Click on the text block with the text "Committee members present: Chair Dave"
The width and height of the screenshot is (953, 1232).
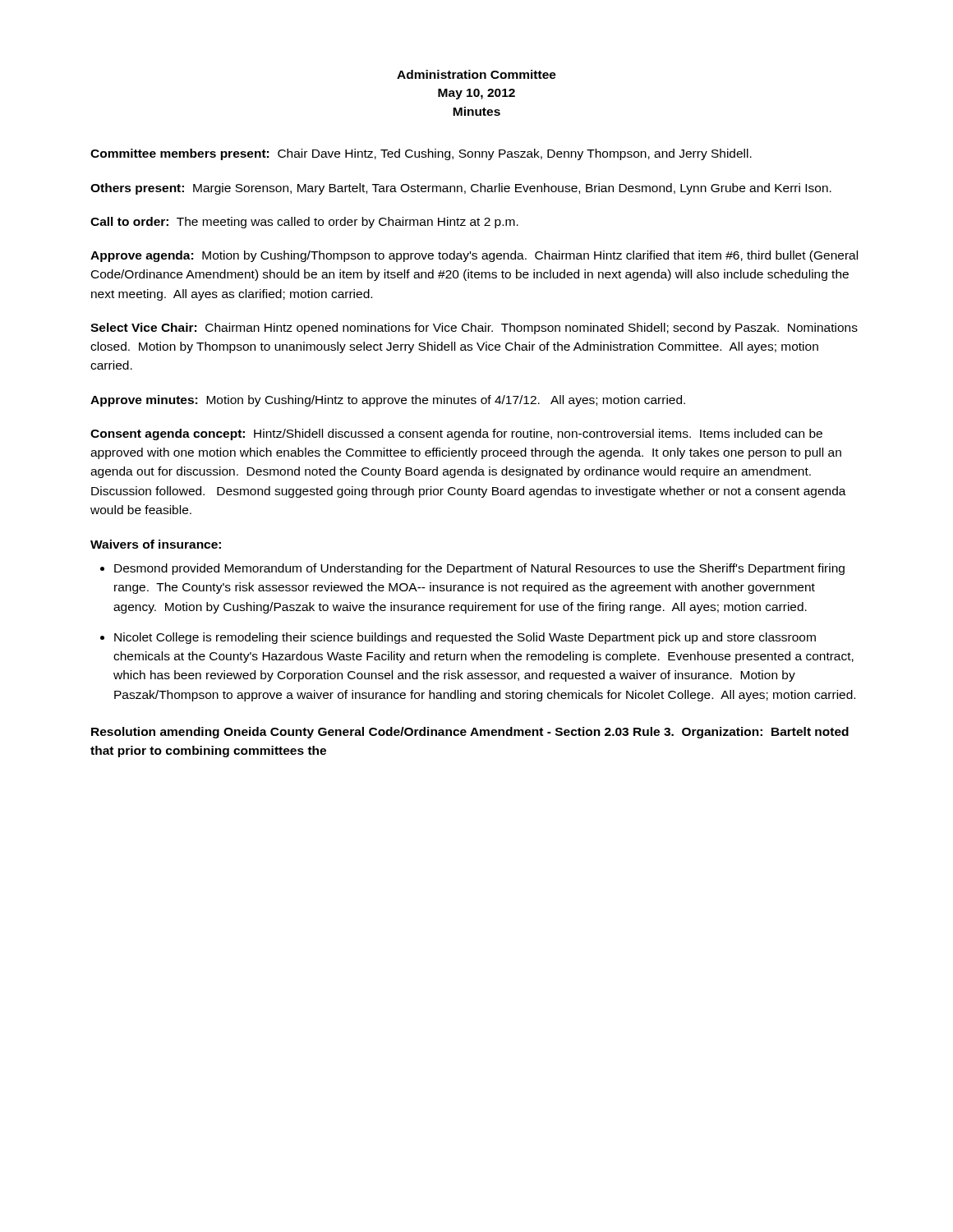(421, 154)
